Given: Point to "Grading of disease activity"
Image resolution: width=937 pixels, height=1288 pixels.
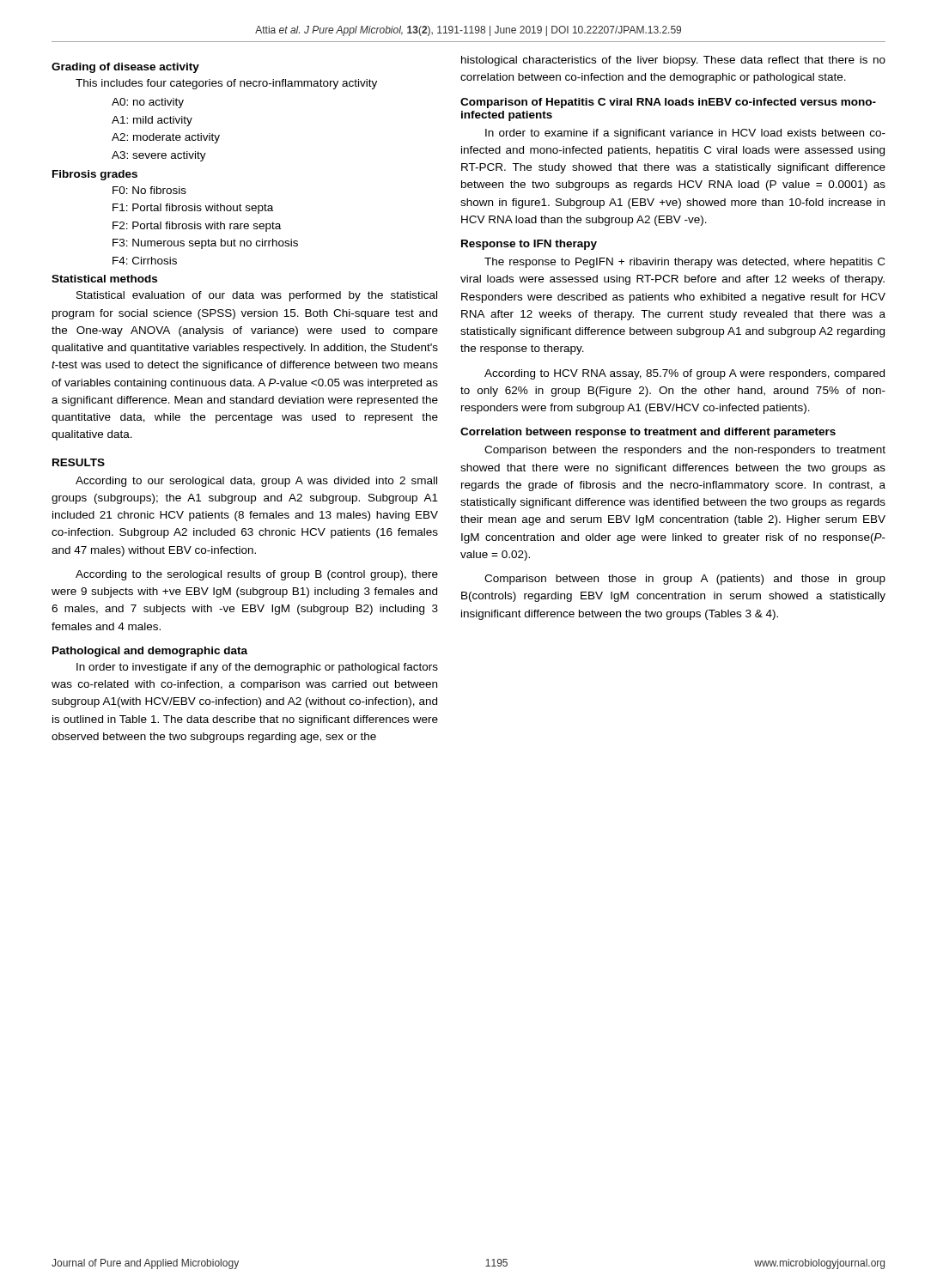Looking at the screenshot, I should click(x=125, y=67).
